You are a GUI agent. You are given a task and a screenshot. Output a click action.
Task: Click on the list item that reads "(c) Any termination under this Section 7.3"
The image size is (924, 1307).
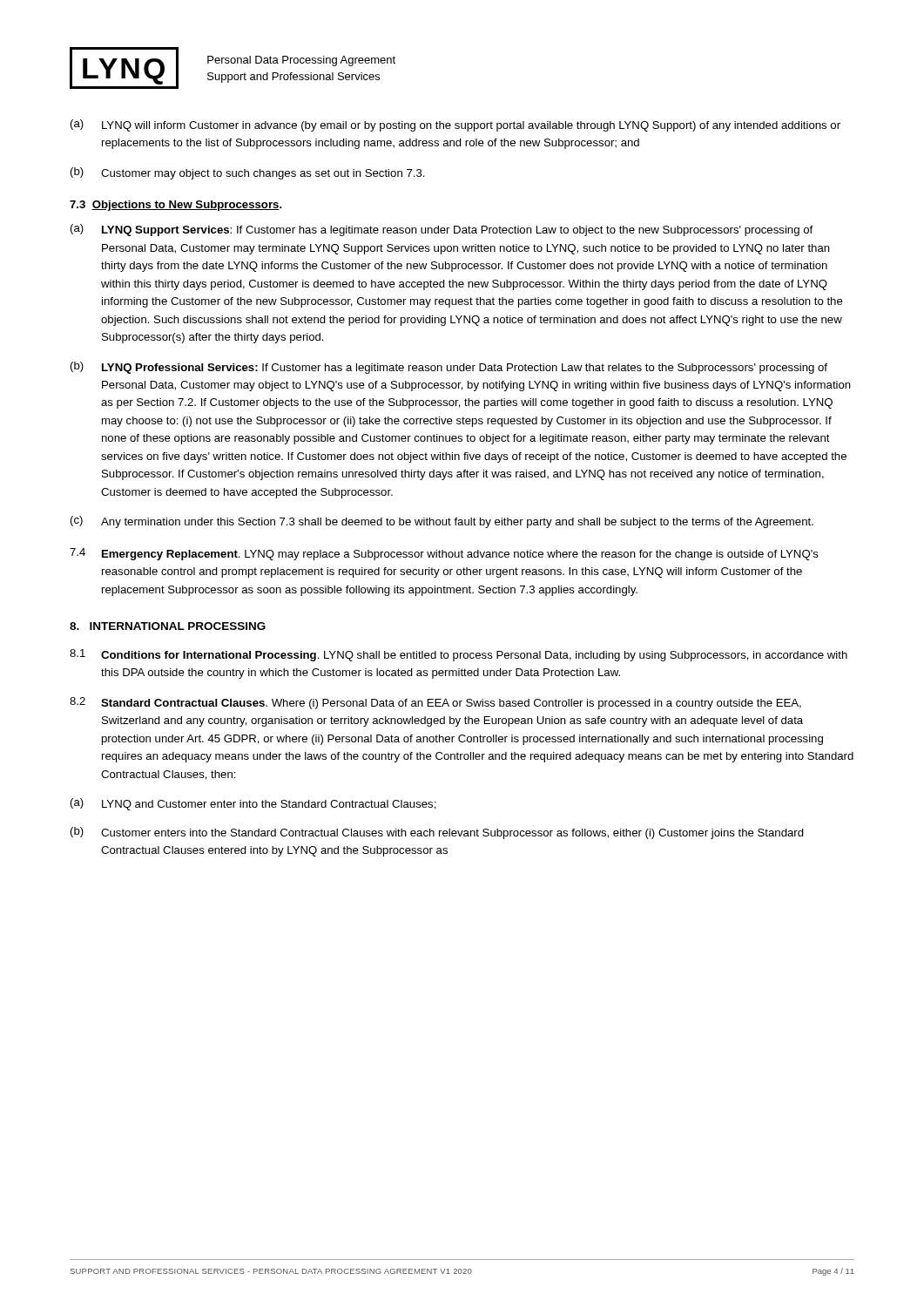tap(462, 522)
